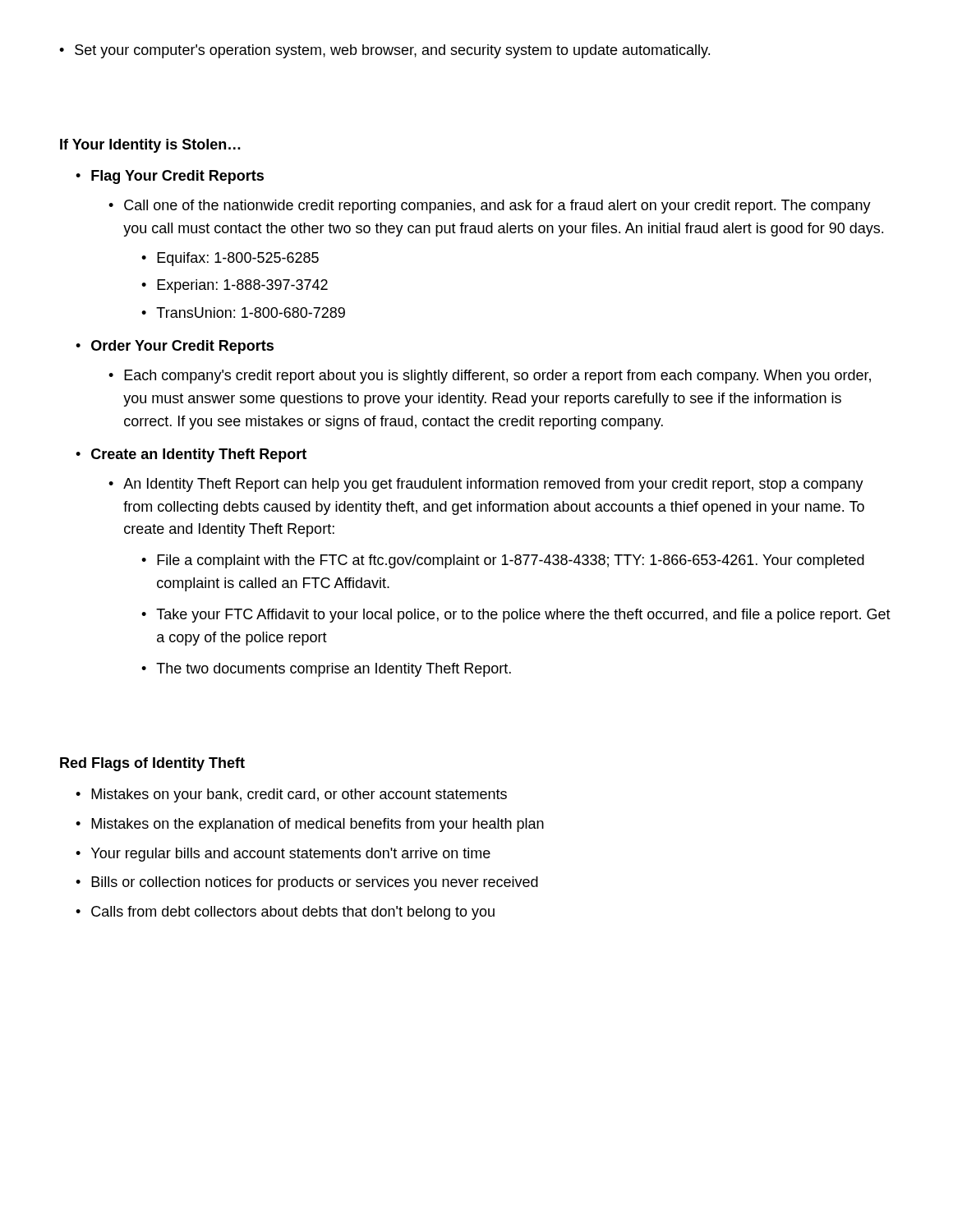The image size is (953, 1232).
Task: Point to the text starting "If Your Identity is Stolen…"
Action: 151,144
